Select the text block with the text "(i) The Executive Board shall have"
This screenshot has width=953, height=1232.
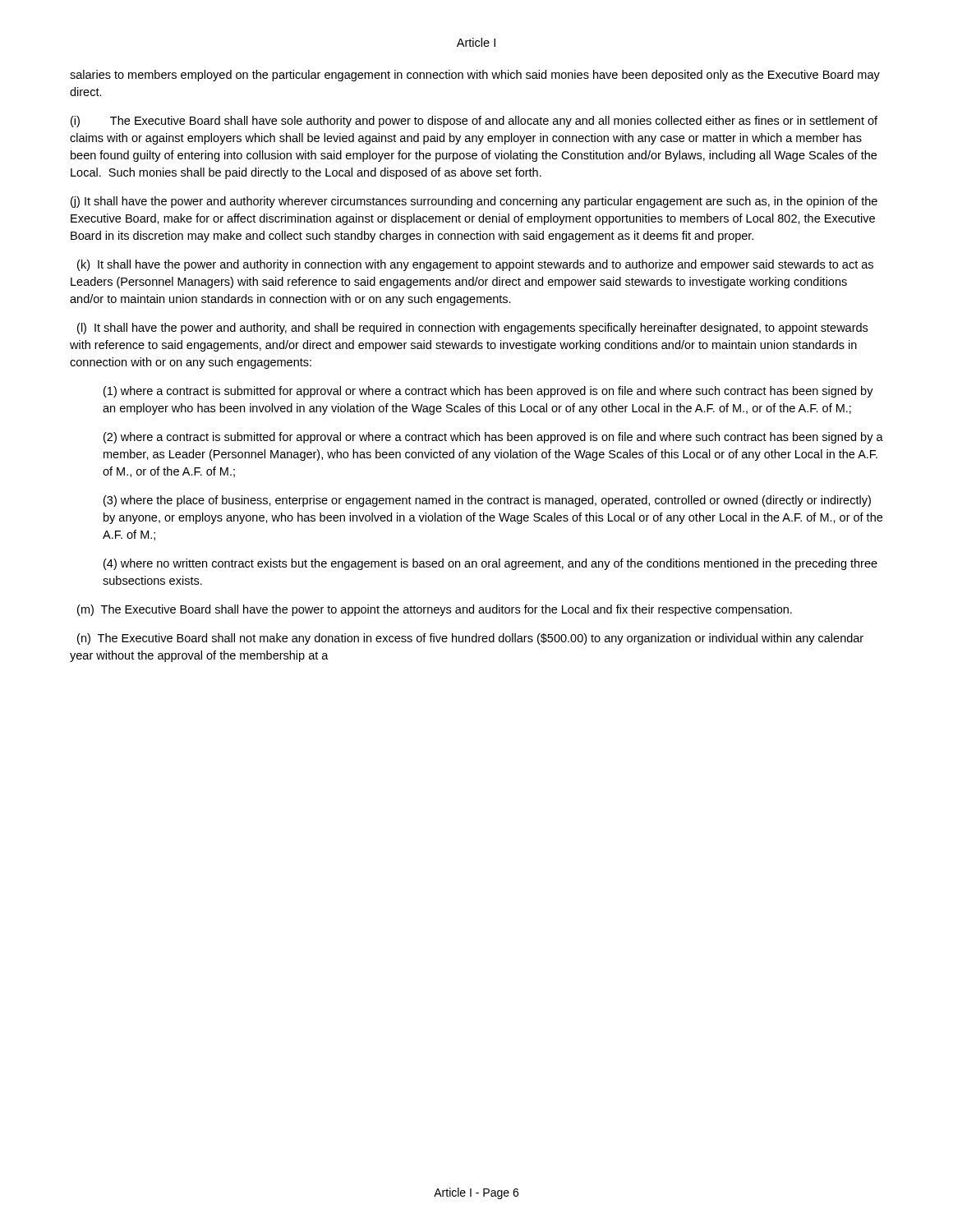tap(474, 147)
